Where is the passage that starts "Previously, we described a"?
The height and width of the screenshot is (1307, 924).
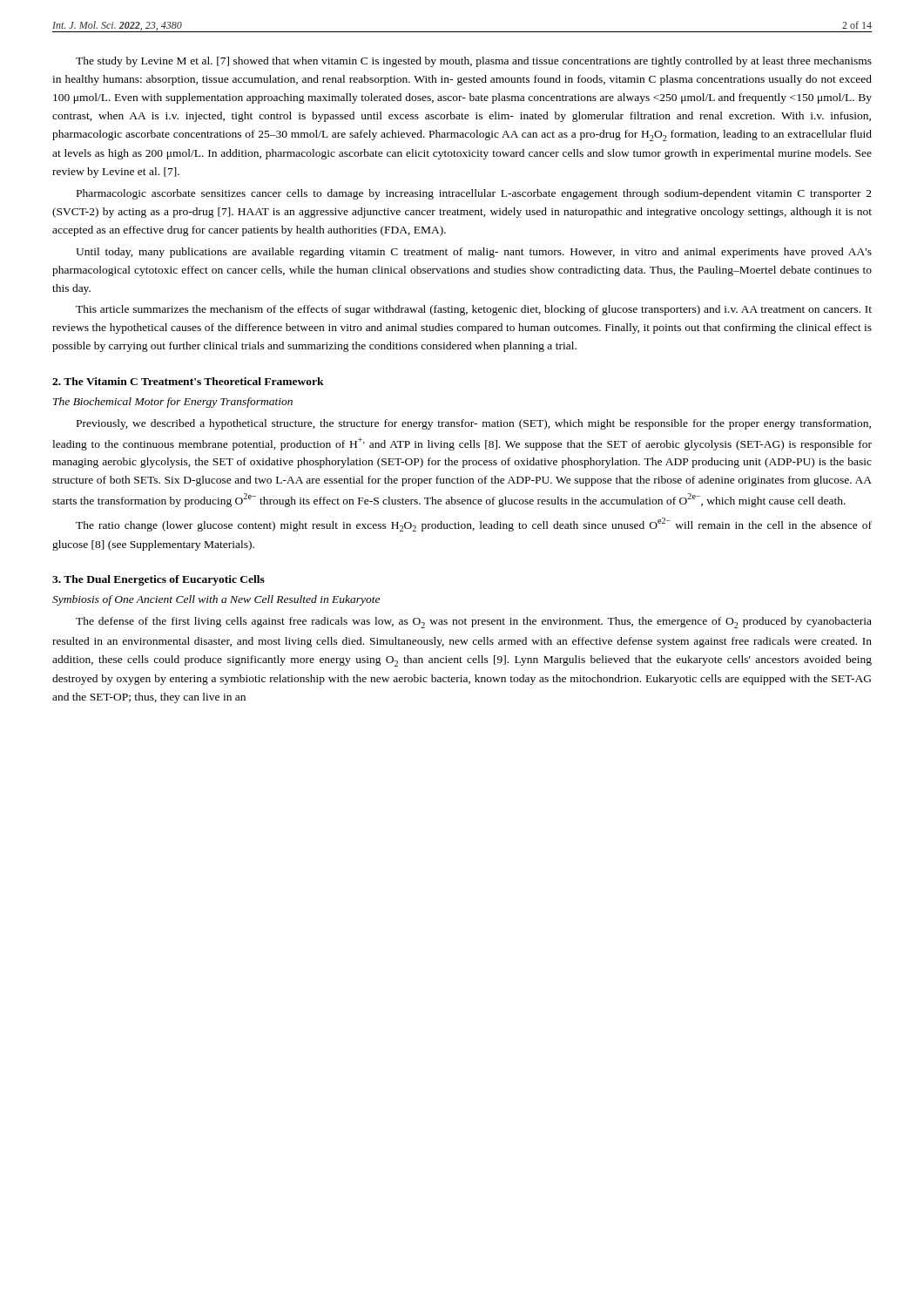(462, 462)
